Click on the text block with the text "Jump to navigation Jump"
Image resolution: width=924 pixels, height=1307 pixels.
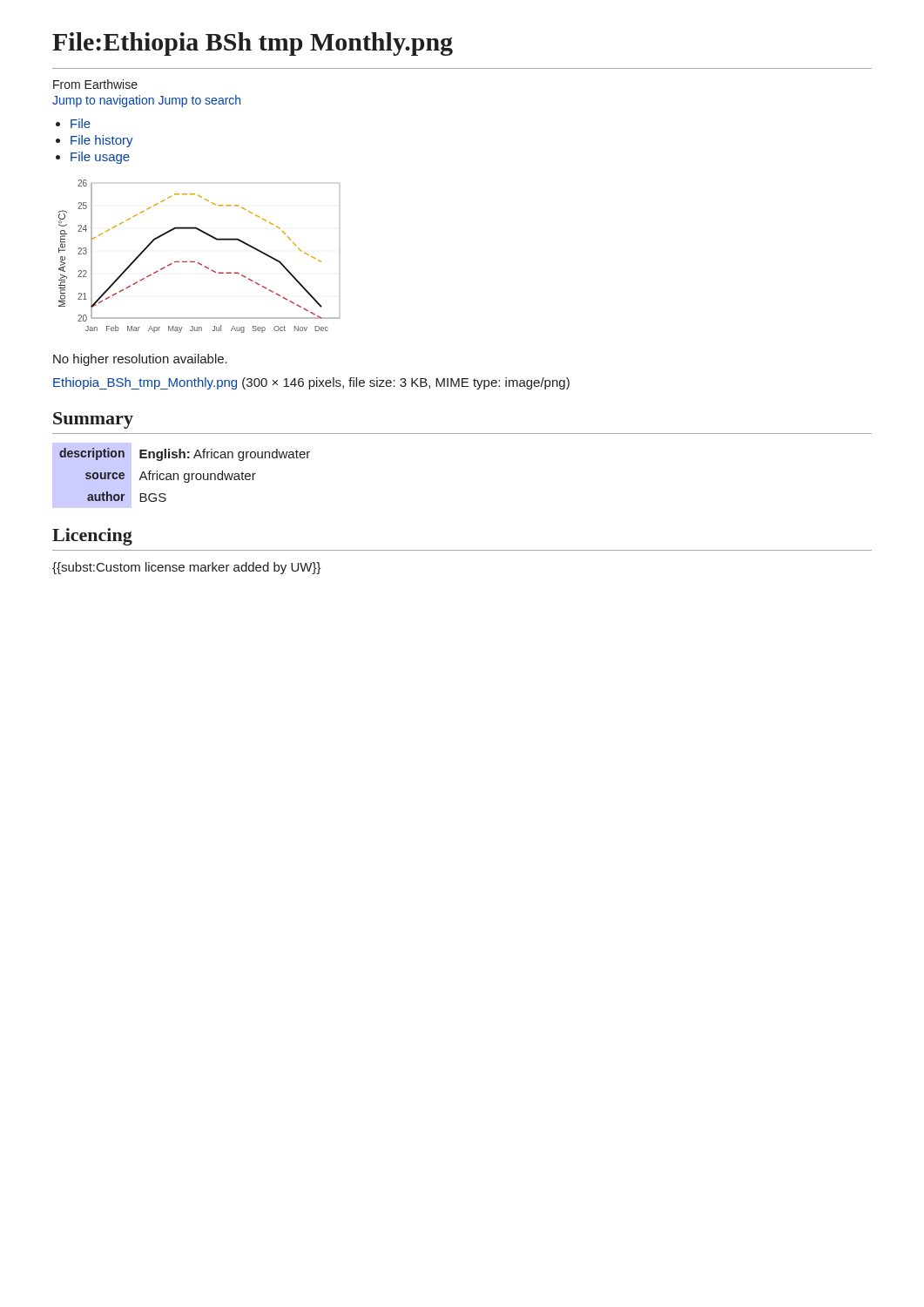pos(147,100)
